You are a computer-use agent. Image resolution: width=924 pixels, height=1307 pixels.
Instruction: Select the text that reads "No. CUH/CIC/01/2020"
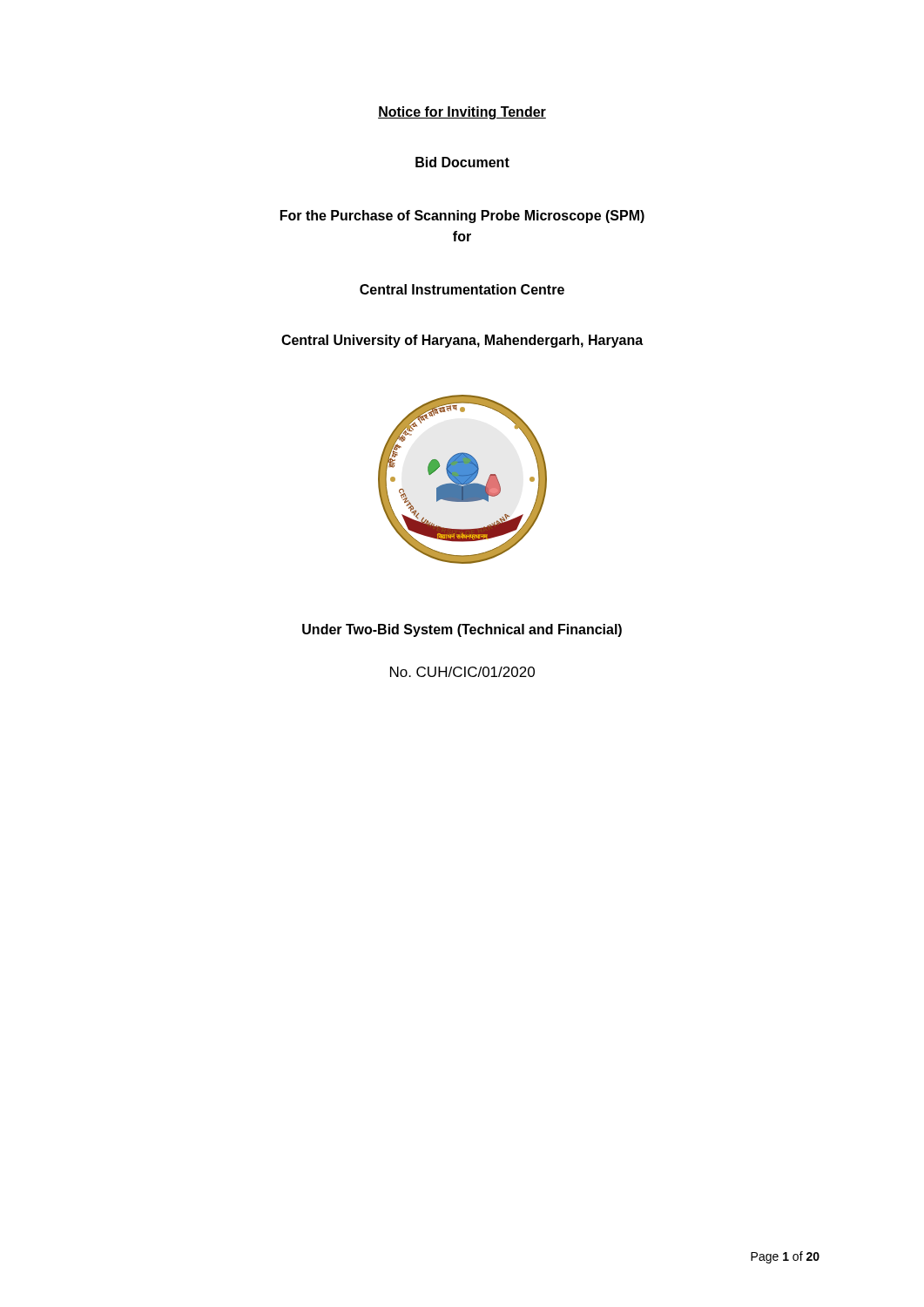tap(462, 672)
